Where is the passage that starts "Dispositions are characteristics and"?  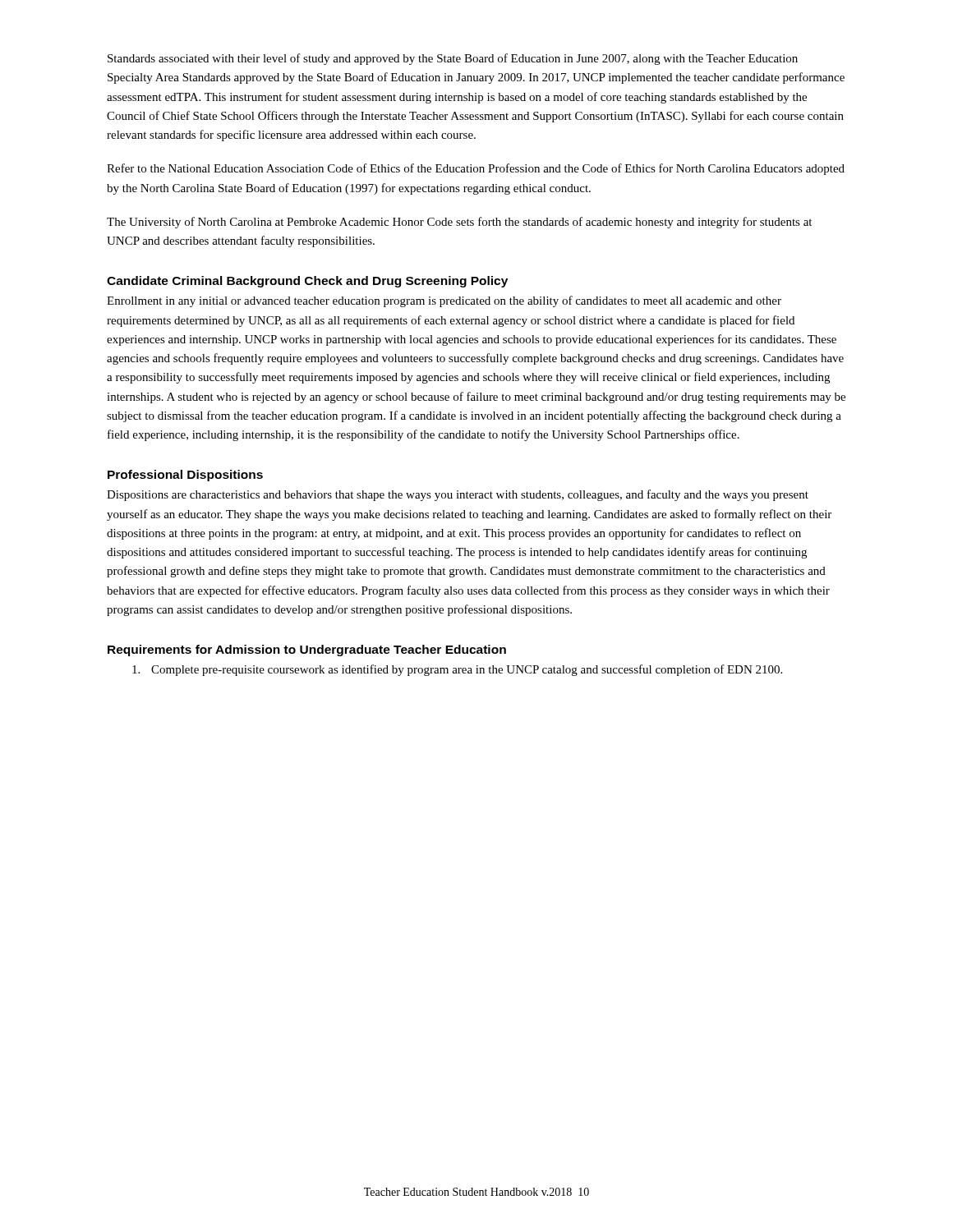(469, 552)
